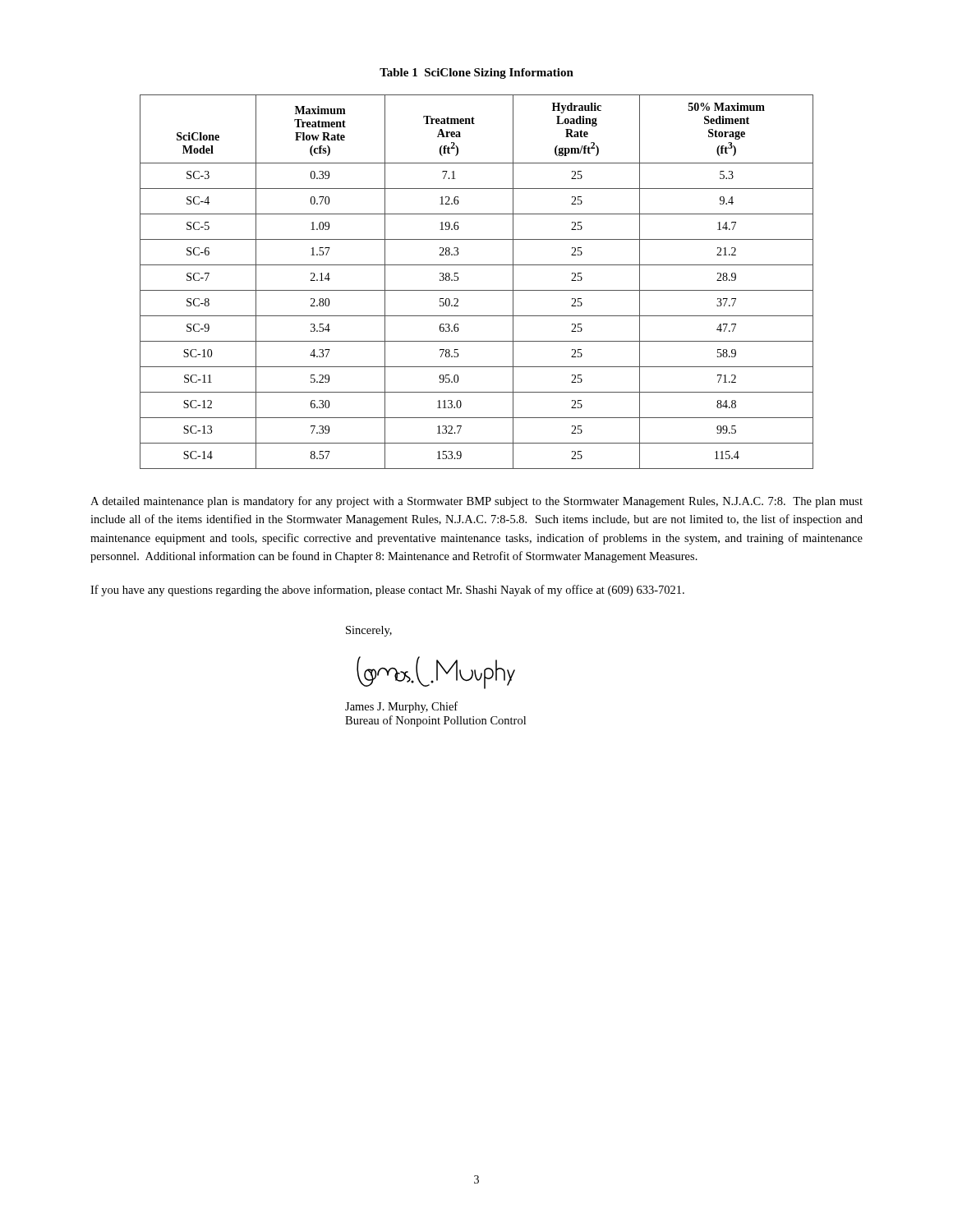Point to the text block starting "If you have any questions regarding the"
The image size is (953, 1232).
pos(388,589)
